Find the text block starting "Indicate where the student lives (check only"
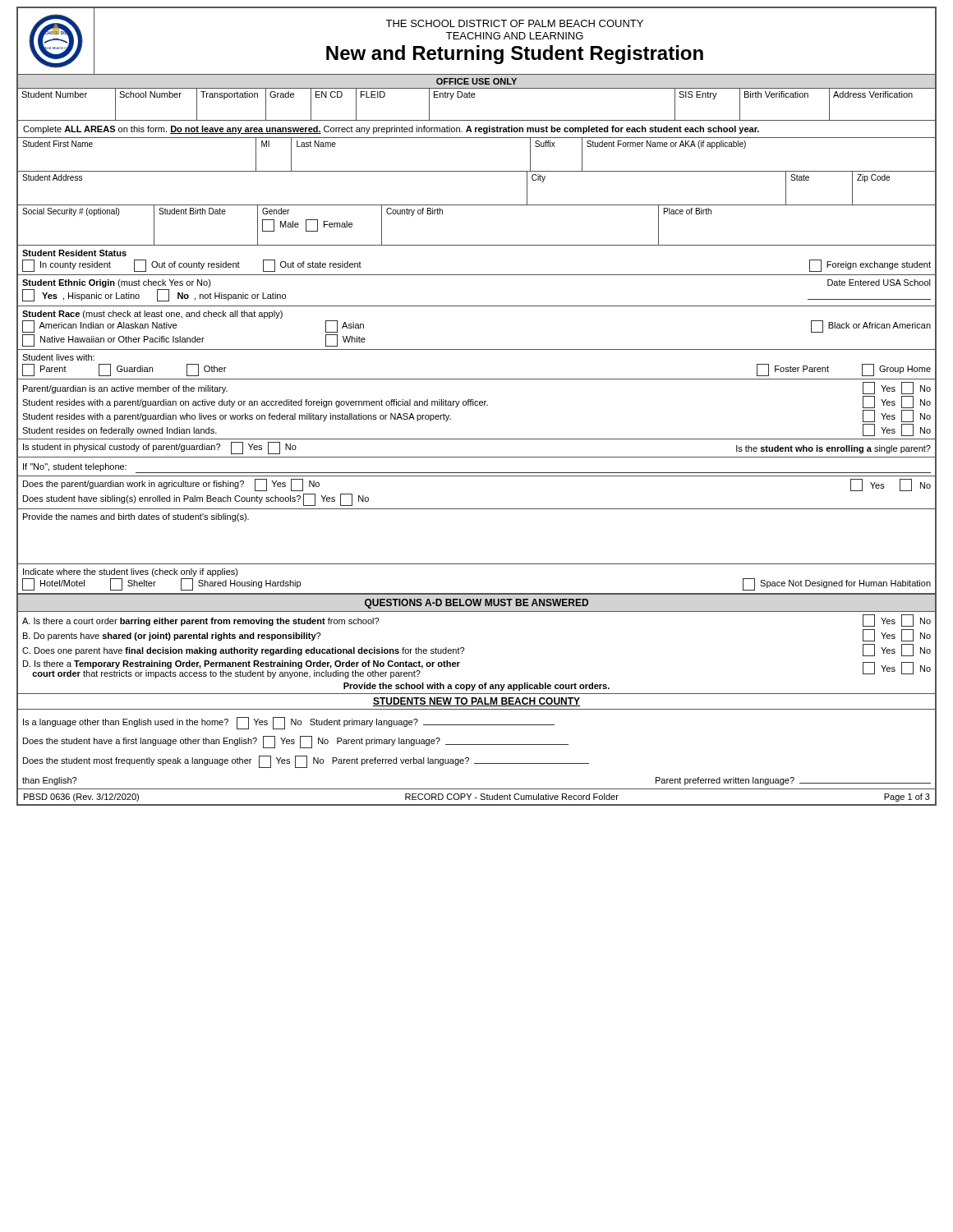Viewport: 953px width, 1232px height. tap(131, 572)
